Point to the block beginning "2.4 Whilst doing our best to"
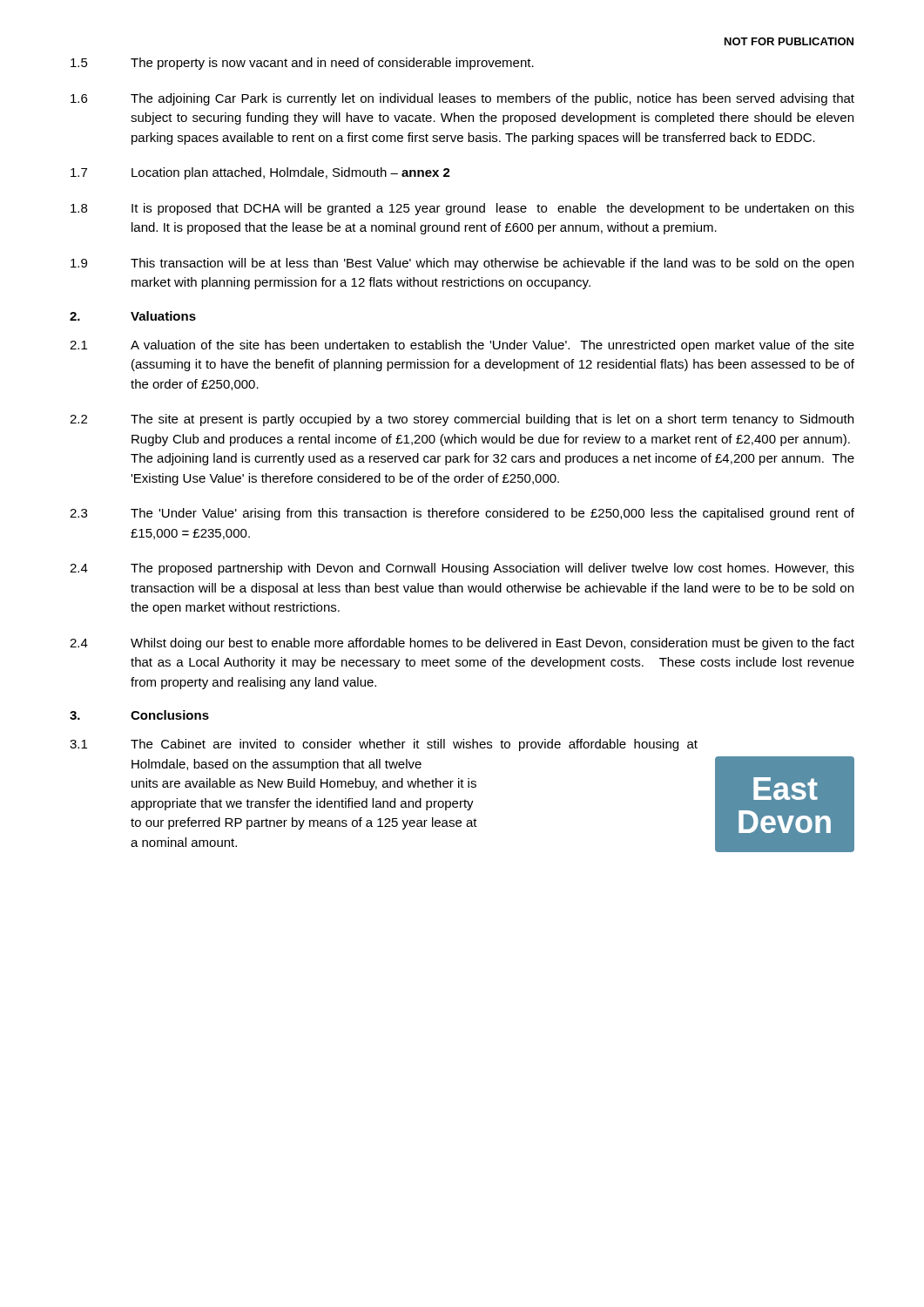Viewport: 924px width, 1307px height. point(462,662)
